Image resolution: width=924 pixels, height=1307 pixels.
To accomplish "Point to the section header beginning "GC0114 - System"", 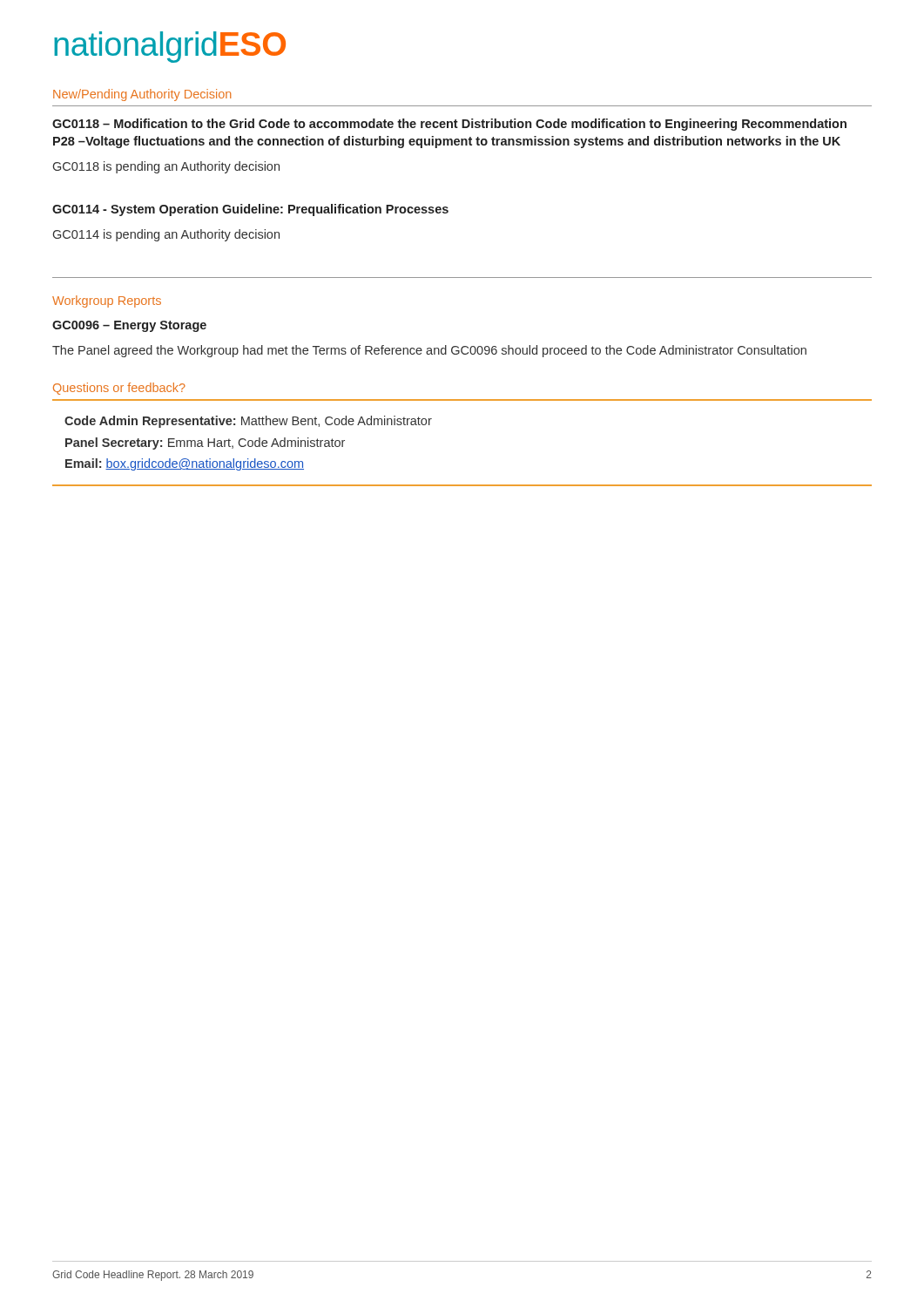I will coord(251,209).
